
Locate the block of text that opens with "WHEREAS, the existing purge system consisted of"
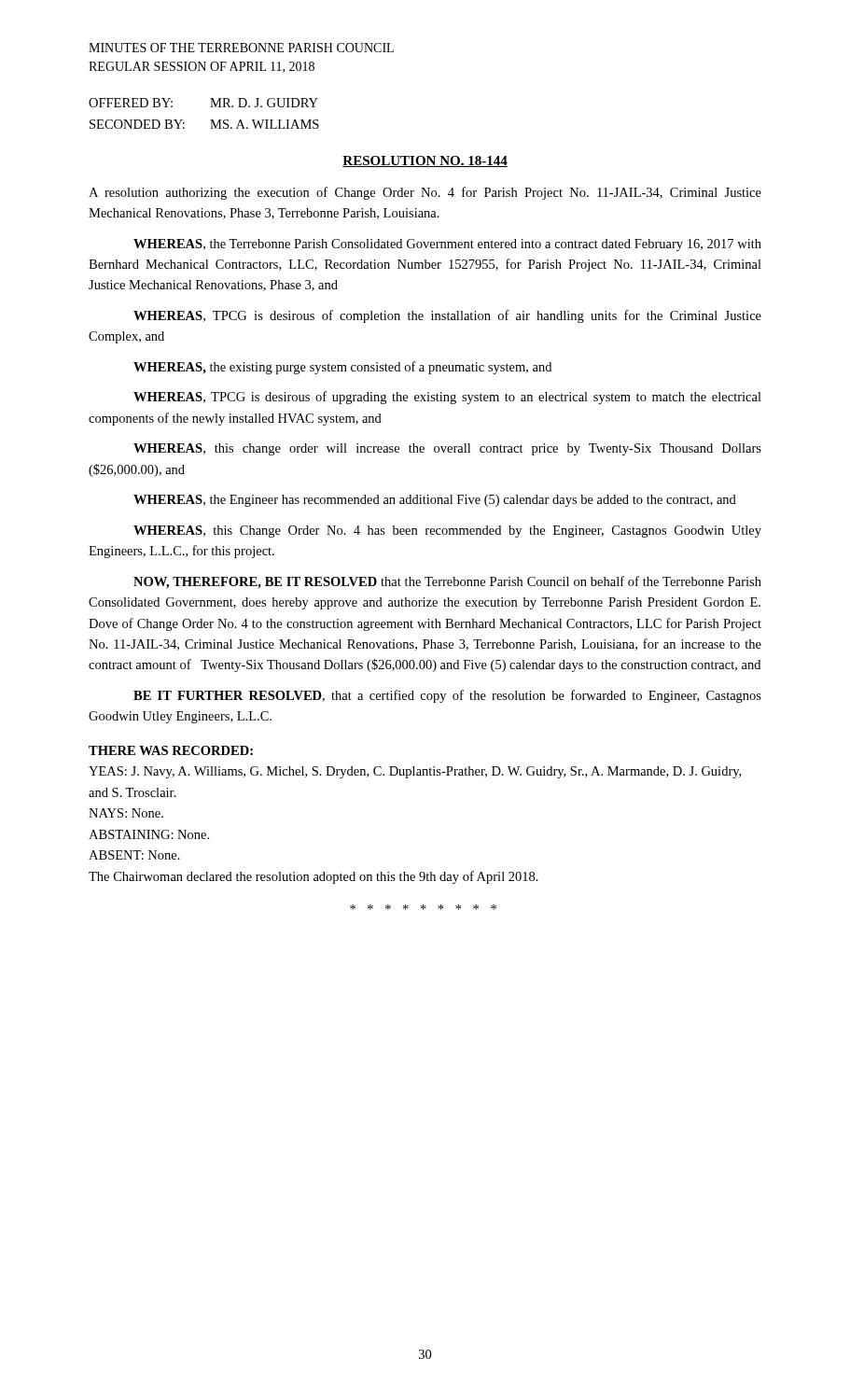(x=343, y=367)
